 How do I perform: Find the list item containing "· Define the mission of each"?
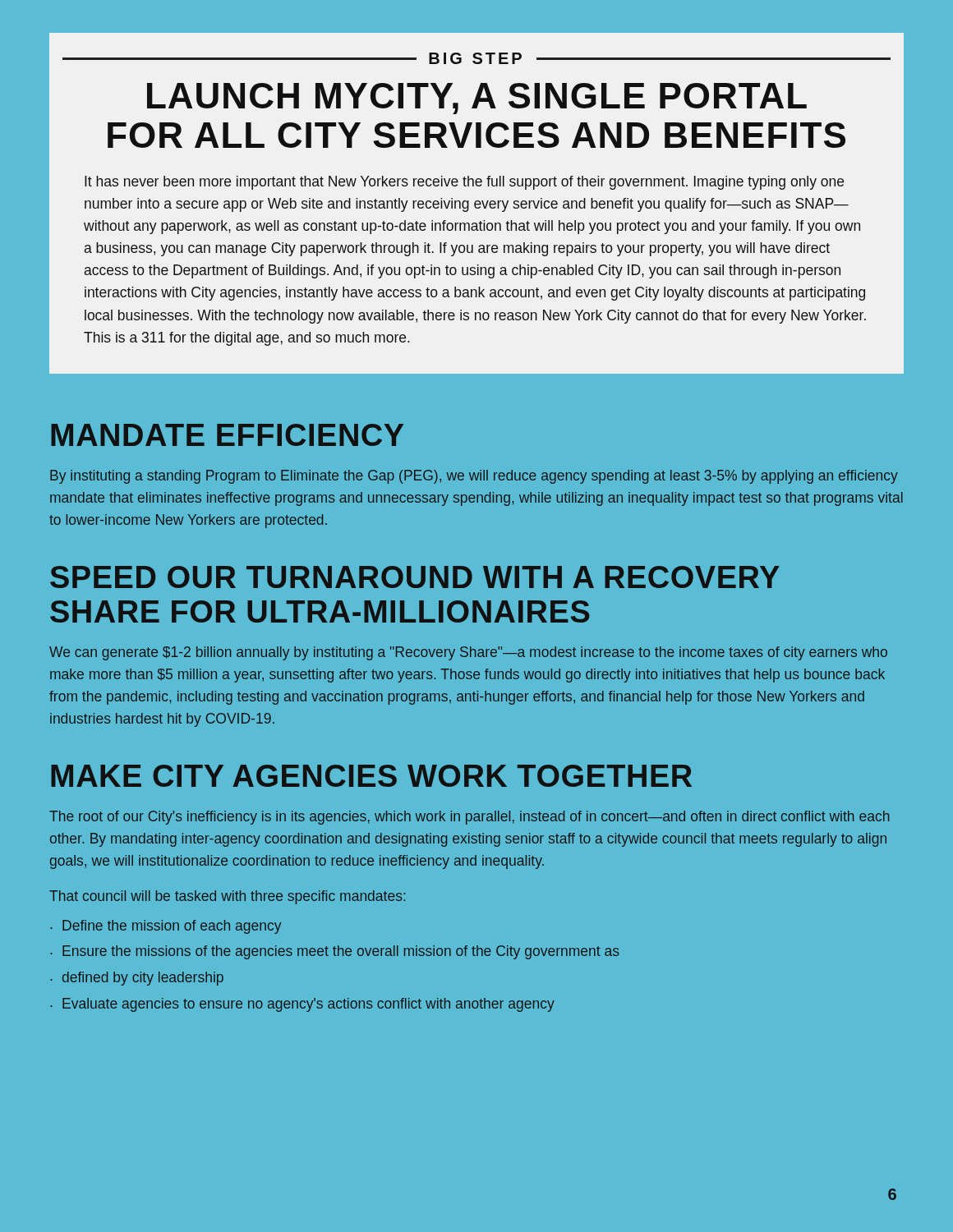[x=165, y=927]
